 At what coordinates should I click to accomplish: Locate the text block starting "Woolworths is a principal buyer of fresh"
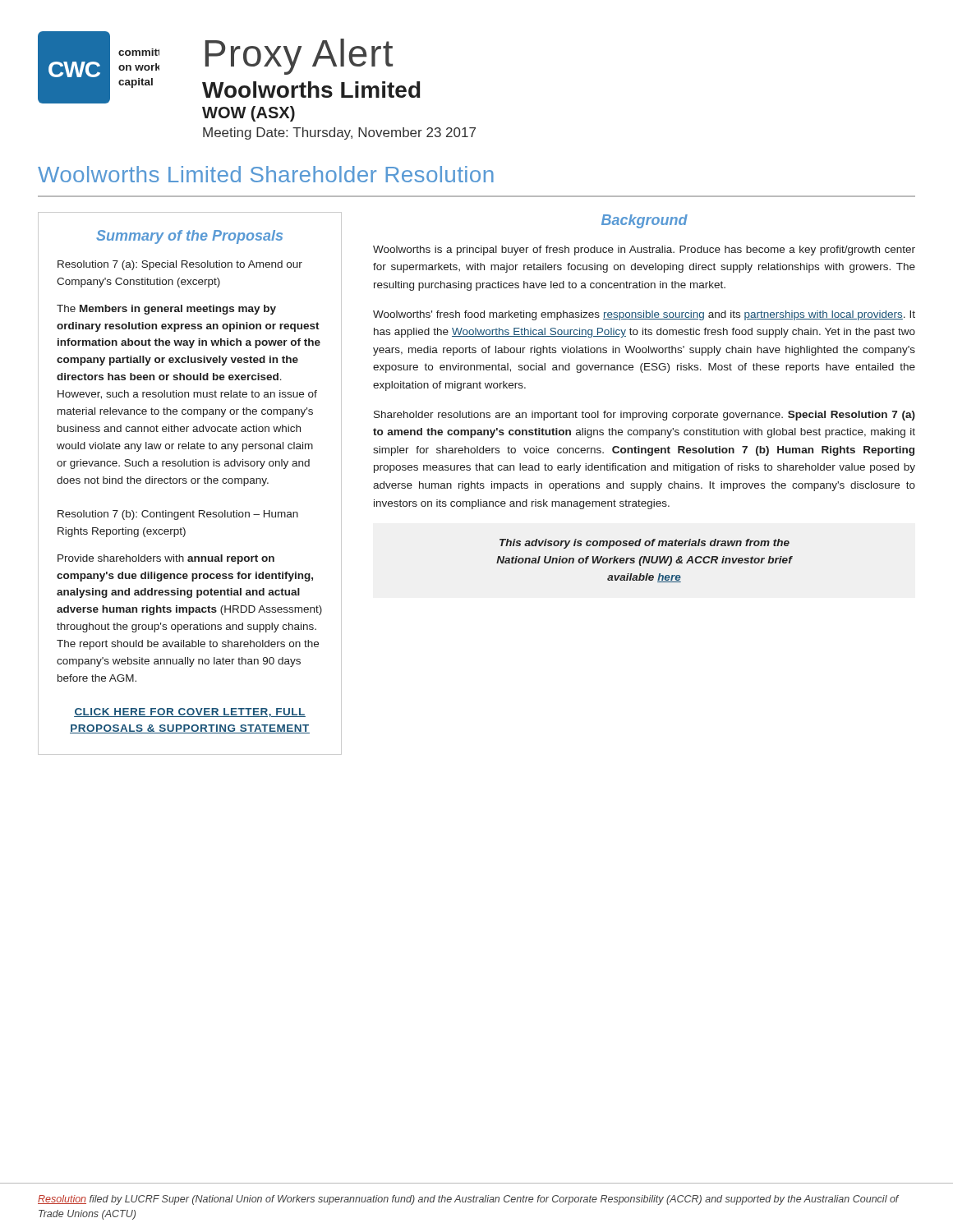644,267
